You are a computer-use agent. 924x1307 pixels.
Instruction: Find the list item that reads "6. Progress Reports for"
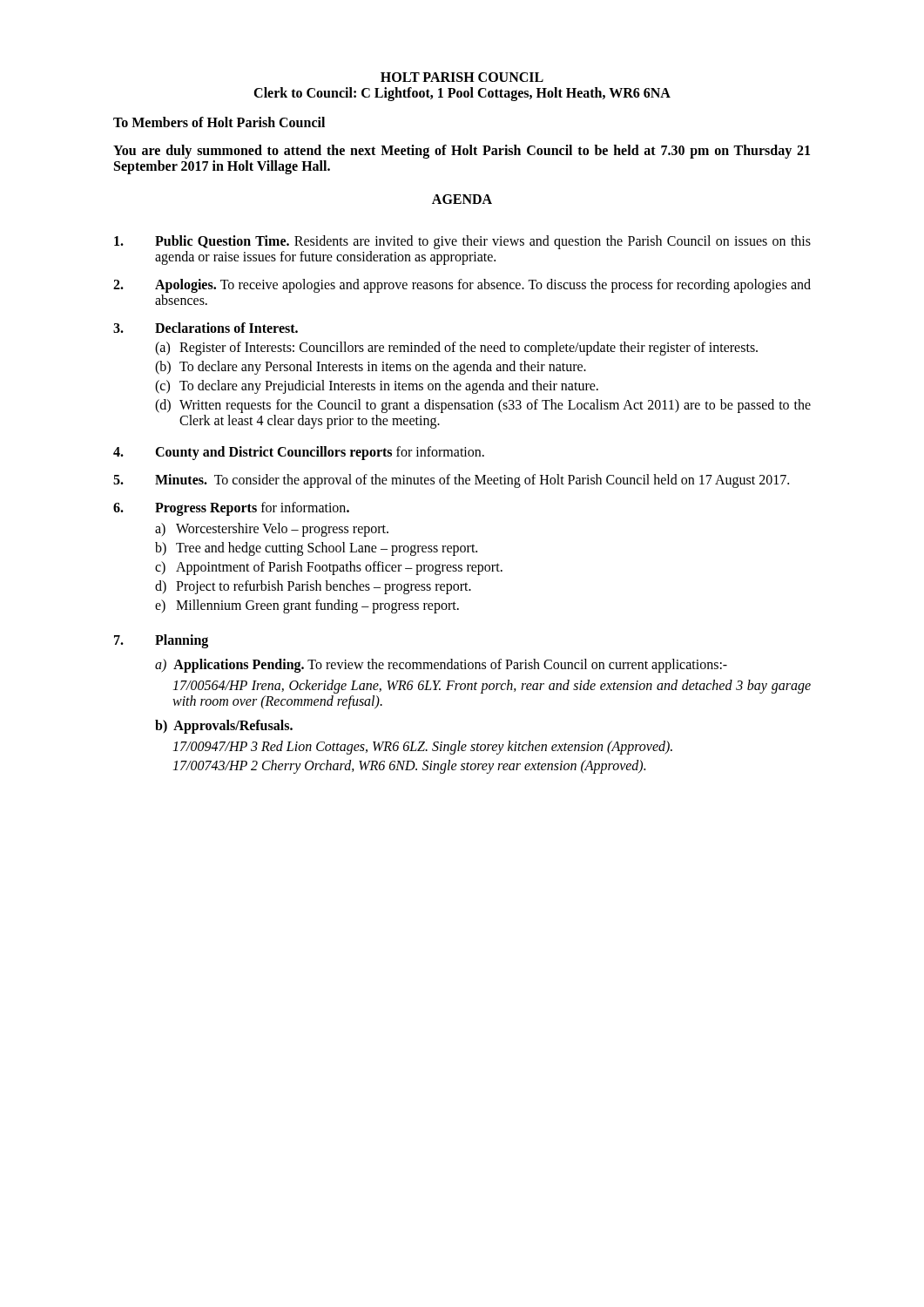[x=462, y=559]
